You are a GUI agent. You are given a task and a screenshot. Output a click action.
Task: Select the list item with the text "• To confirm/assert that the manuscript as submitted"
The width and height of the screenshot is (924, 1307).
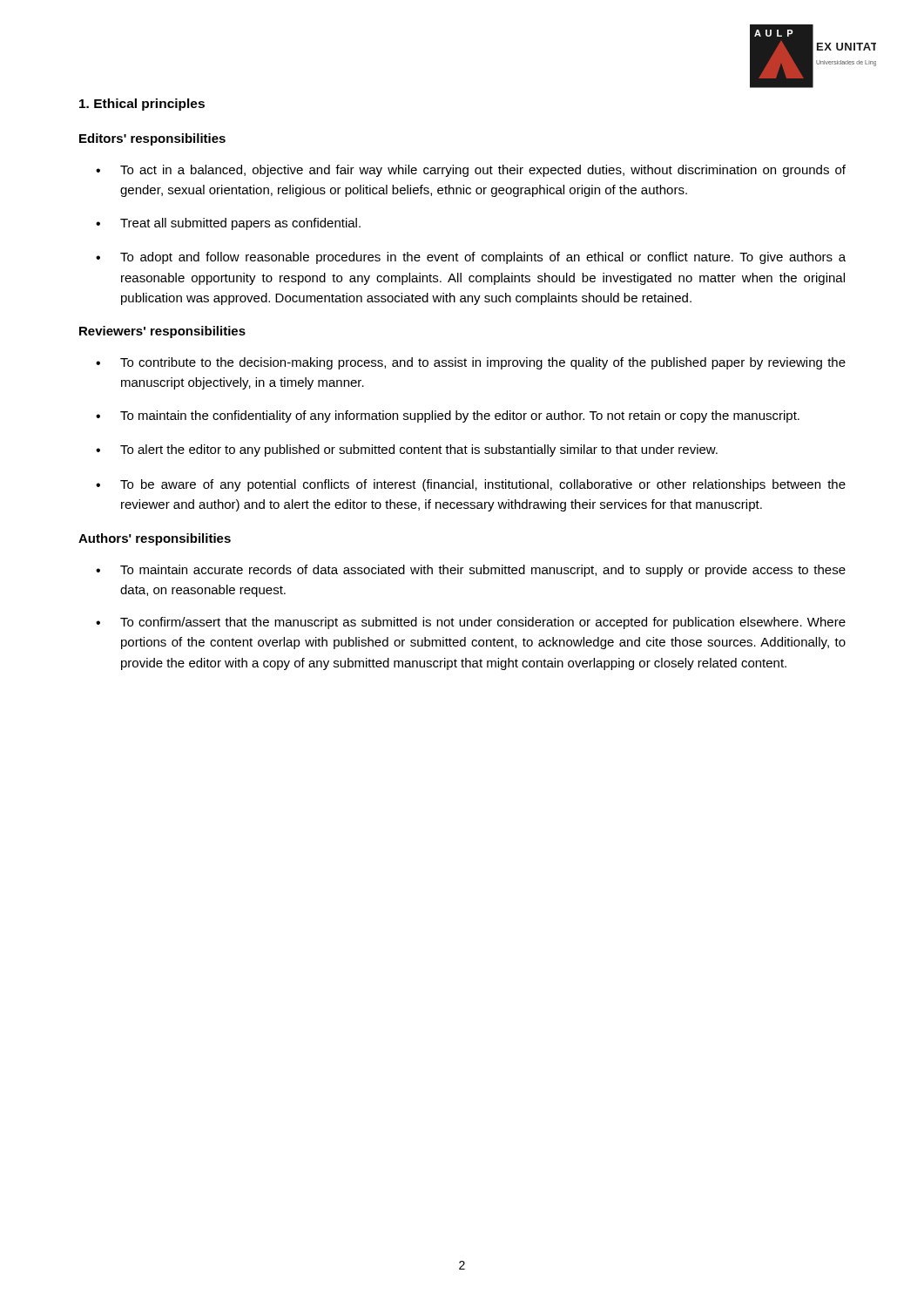471,642
